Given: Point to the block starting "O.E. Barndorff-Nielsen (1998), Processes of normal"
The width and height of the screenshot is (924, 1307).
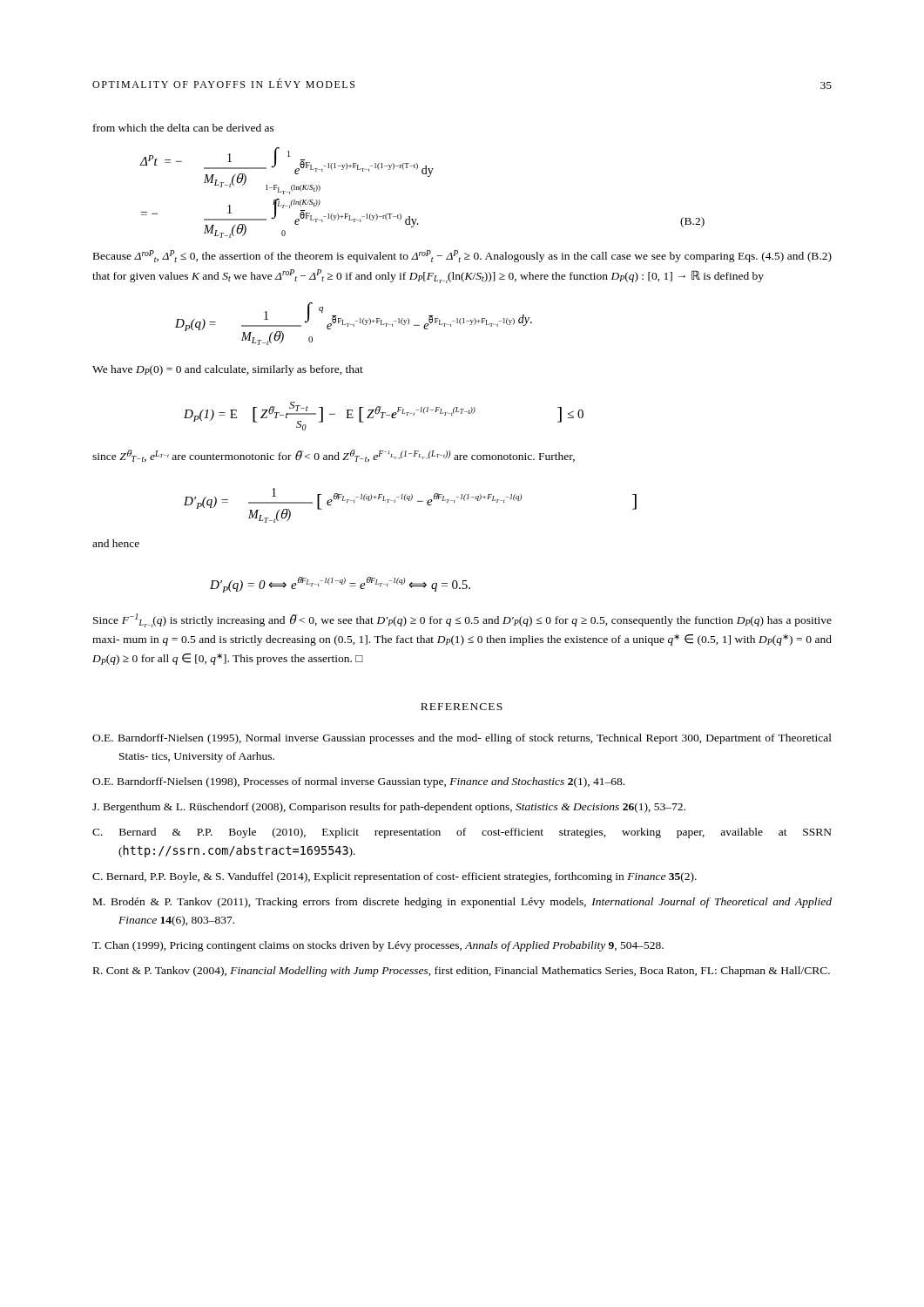Looking at the screenshot, I should pyautogui.click(x=359, y=781).
